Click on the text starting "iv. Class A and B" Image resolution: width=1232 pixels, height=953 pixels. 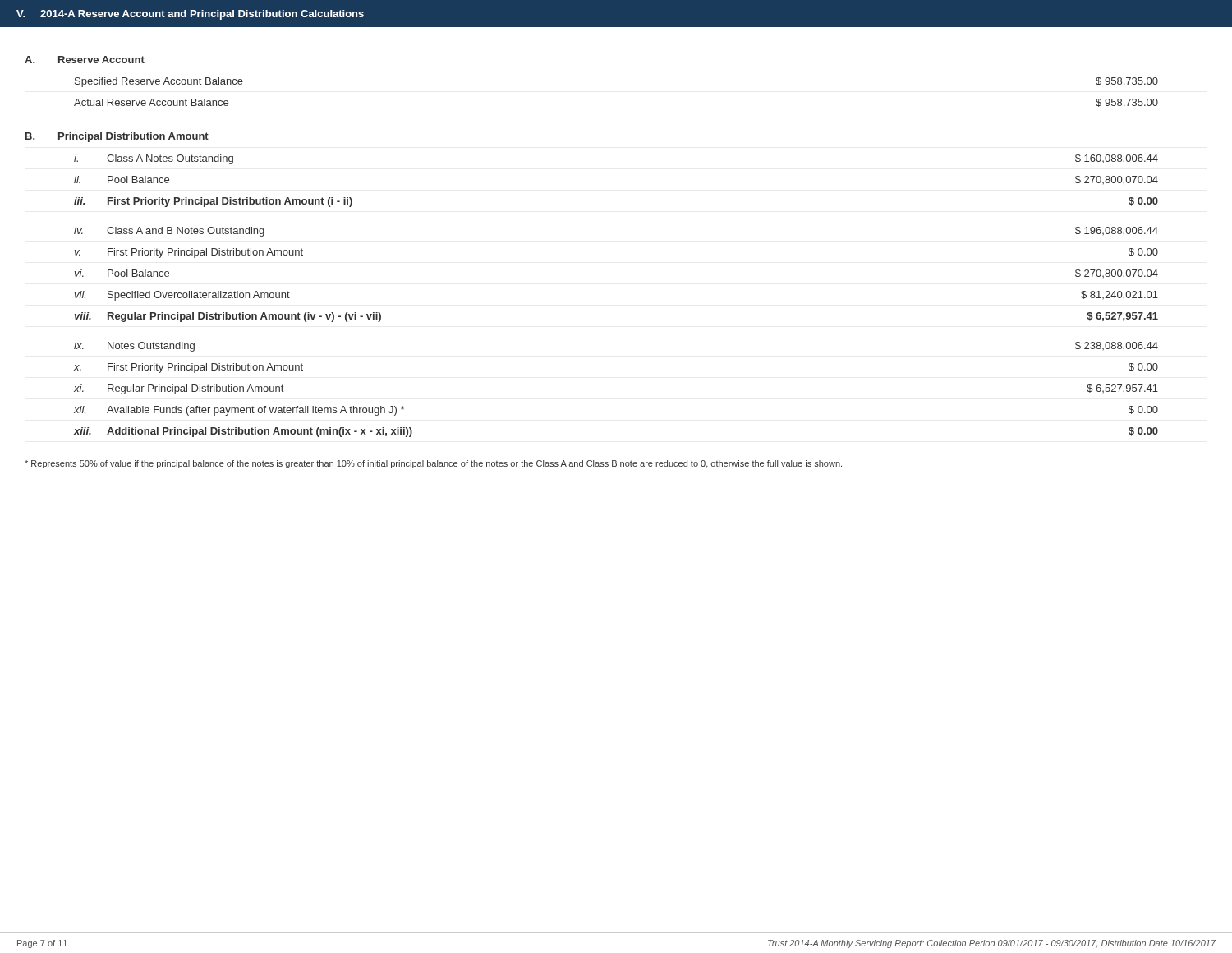[x=180, y=231]
